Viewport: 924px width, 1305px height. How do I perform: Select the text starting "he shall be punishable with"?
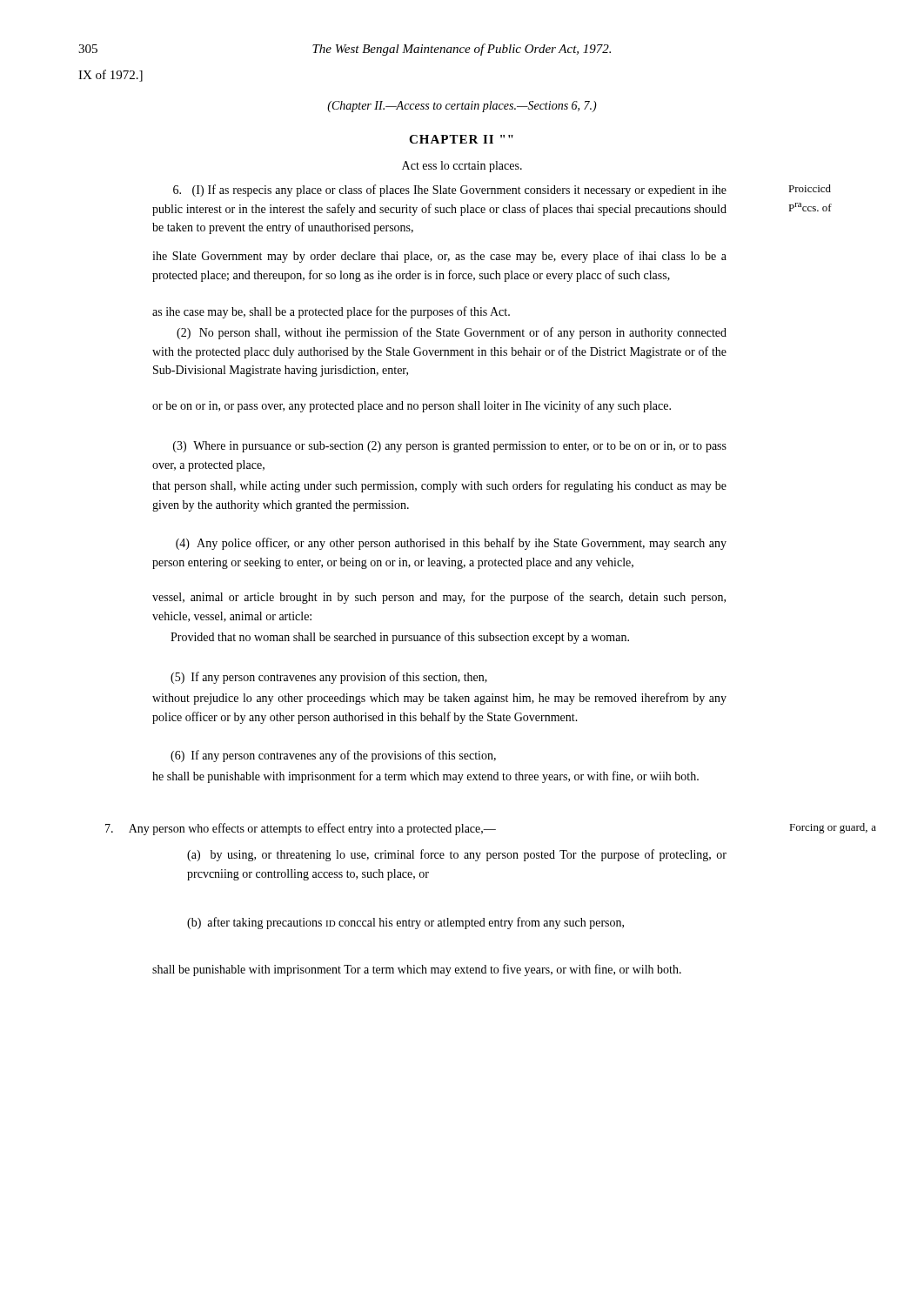click(426, 776)
